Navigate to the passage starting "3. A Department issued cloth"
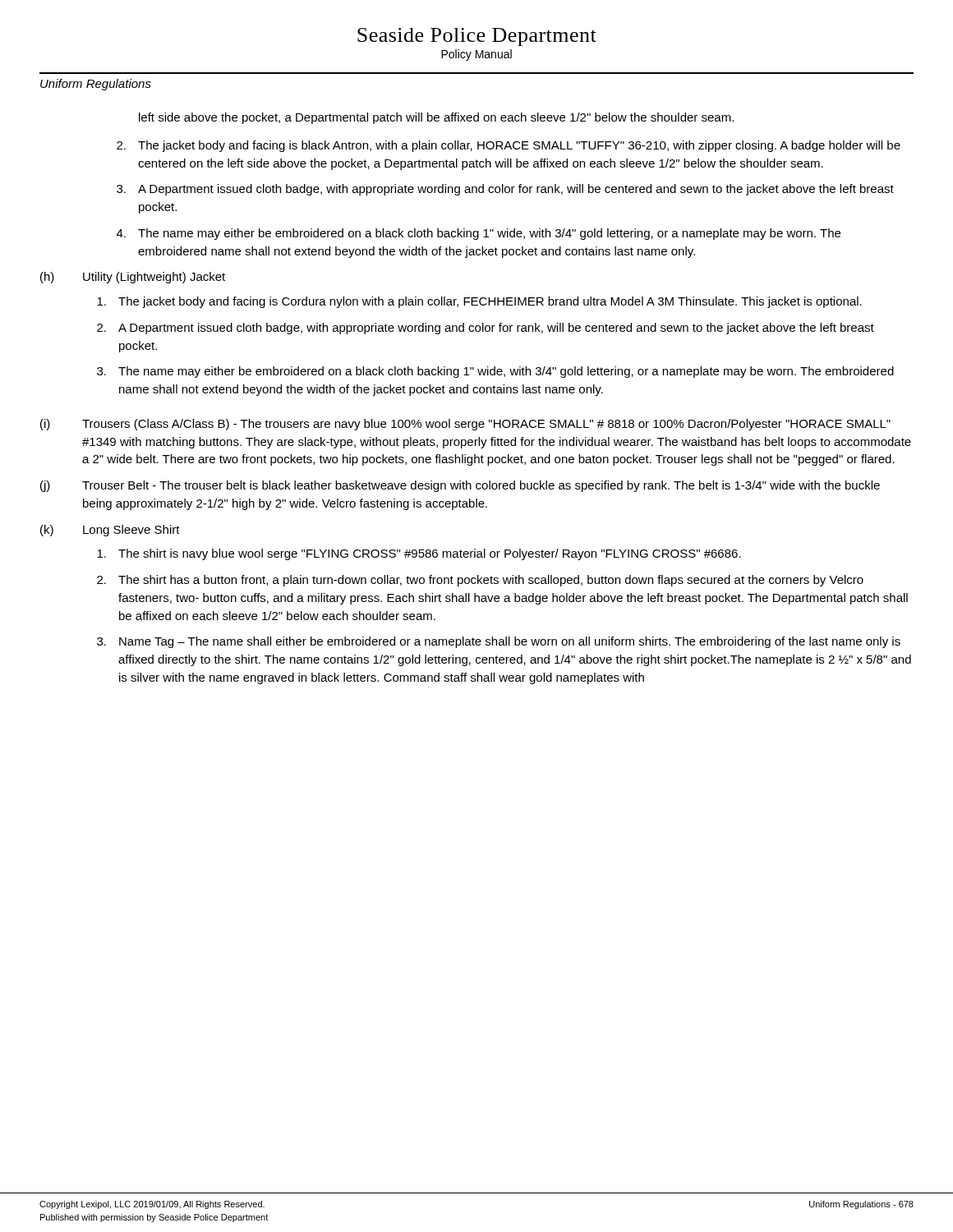Screen dimensions: 1232x953 [x=504, y=198]
